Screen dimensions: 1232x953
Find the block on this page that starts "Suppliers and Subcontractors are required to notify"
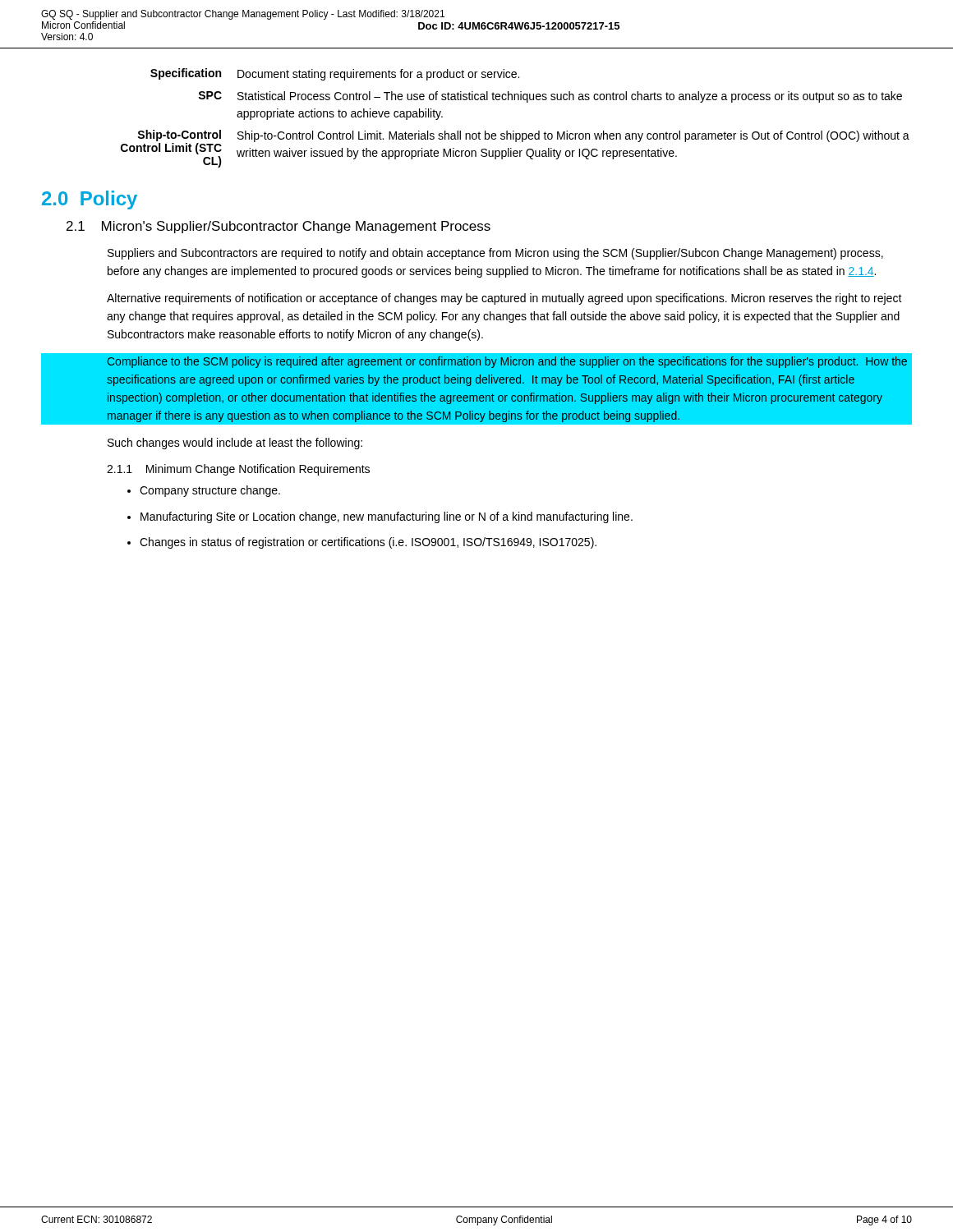(x=495, y=262)
